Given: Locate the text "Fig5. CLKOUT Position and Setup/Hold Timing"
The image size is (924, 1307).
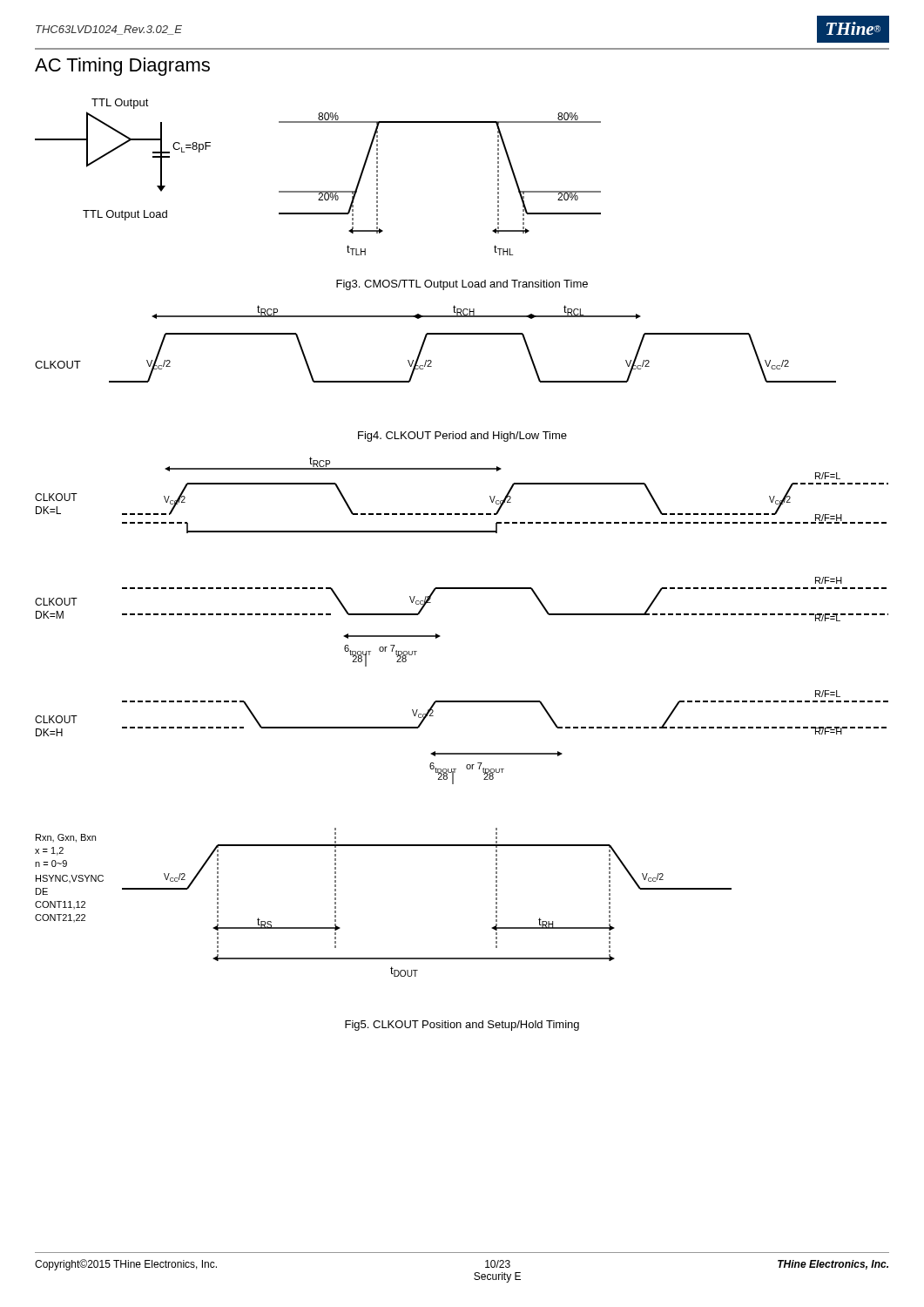Looking at the screenshot, I should [x=462, y=1024].
